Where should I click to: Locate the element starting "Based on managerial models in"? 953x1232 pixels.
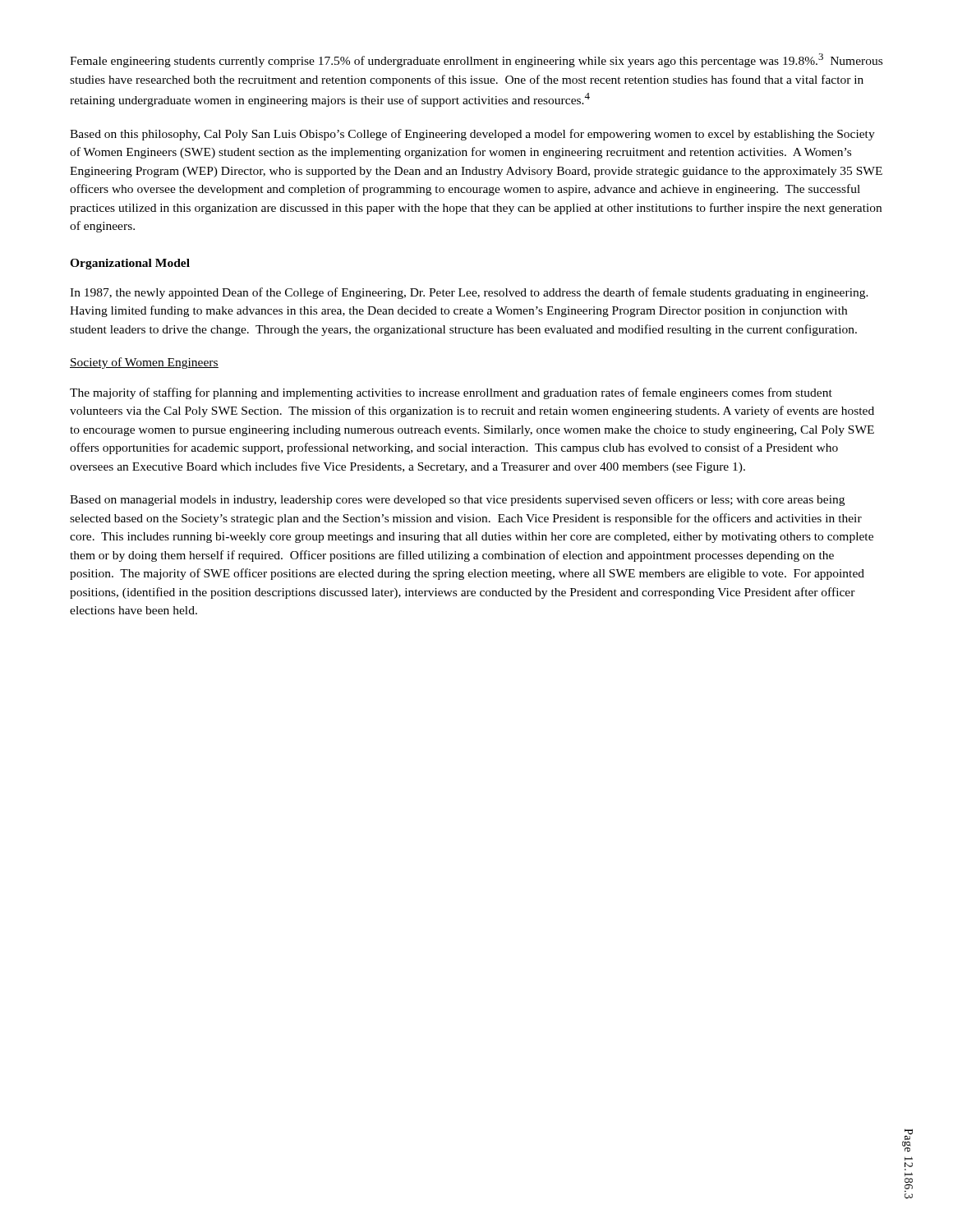tap(472, 555)
